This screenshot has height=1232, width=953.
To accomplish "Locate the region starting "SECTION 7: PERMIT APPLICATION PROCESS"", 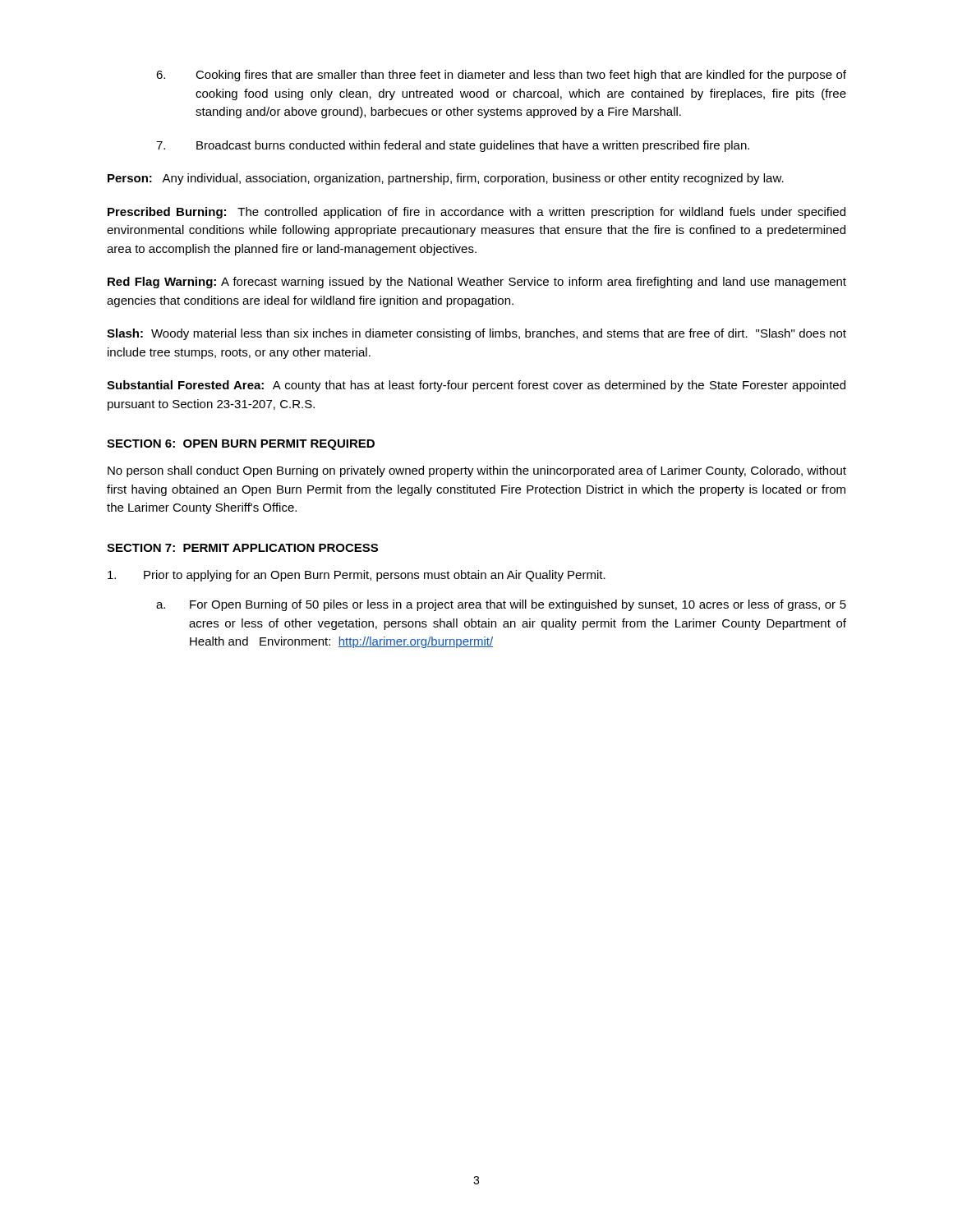I will (243, 547).
